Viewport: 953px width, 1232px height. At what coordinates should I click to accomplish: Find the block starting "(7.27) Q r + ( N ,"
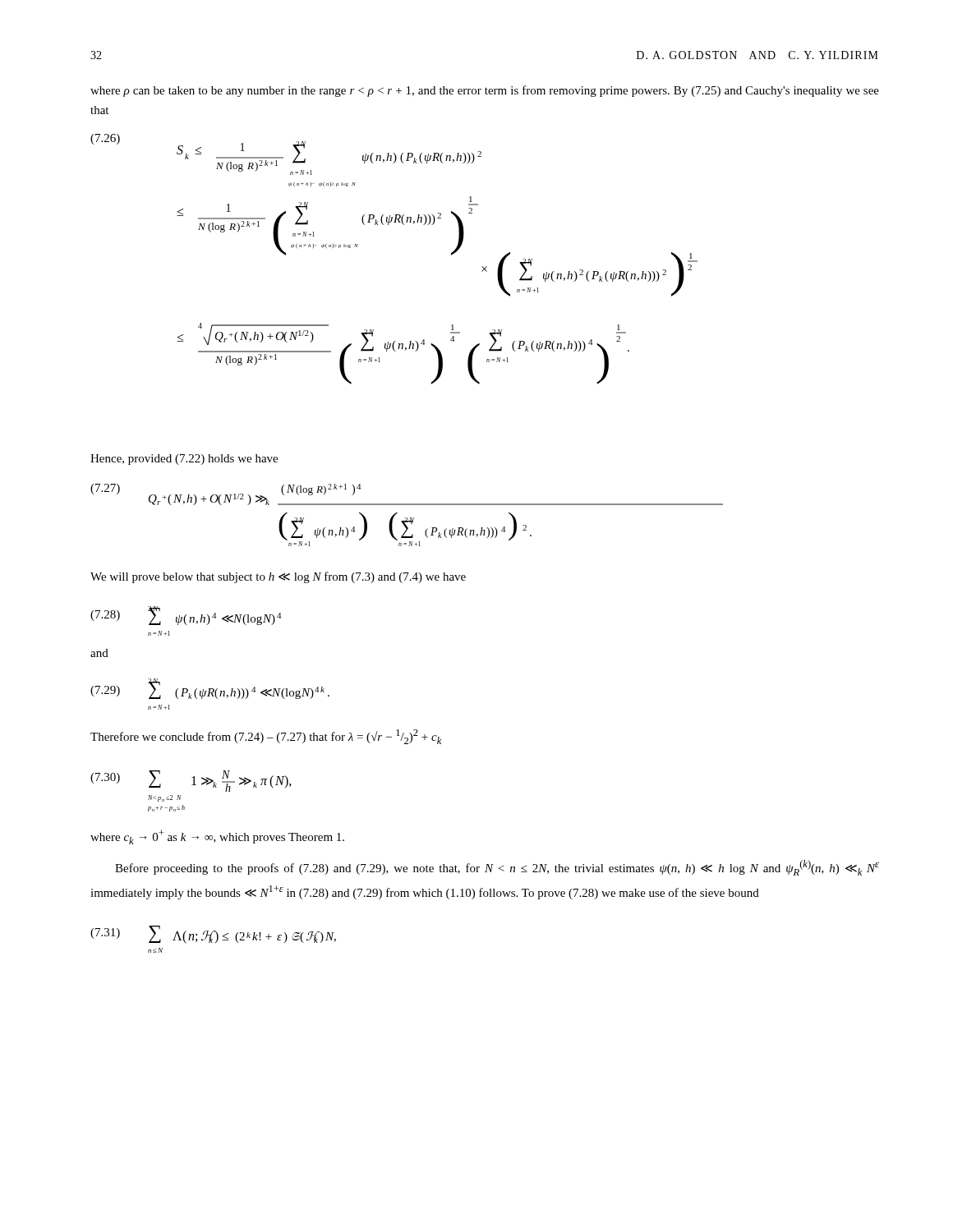tap(485, 516)
